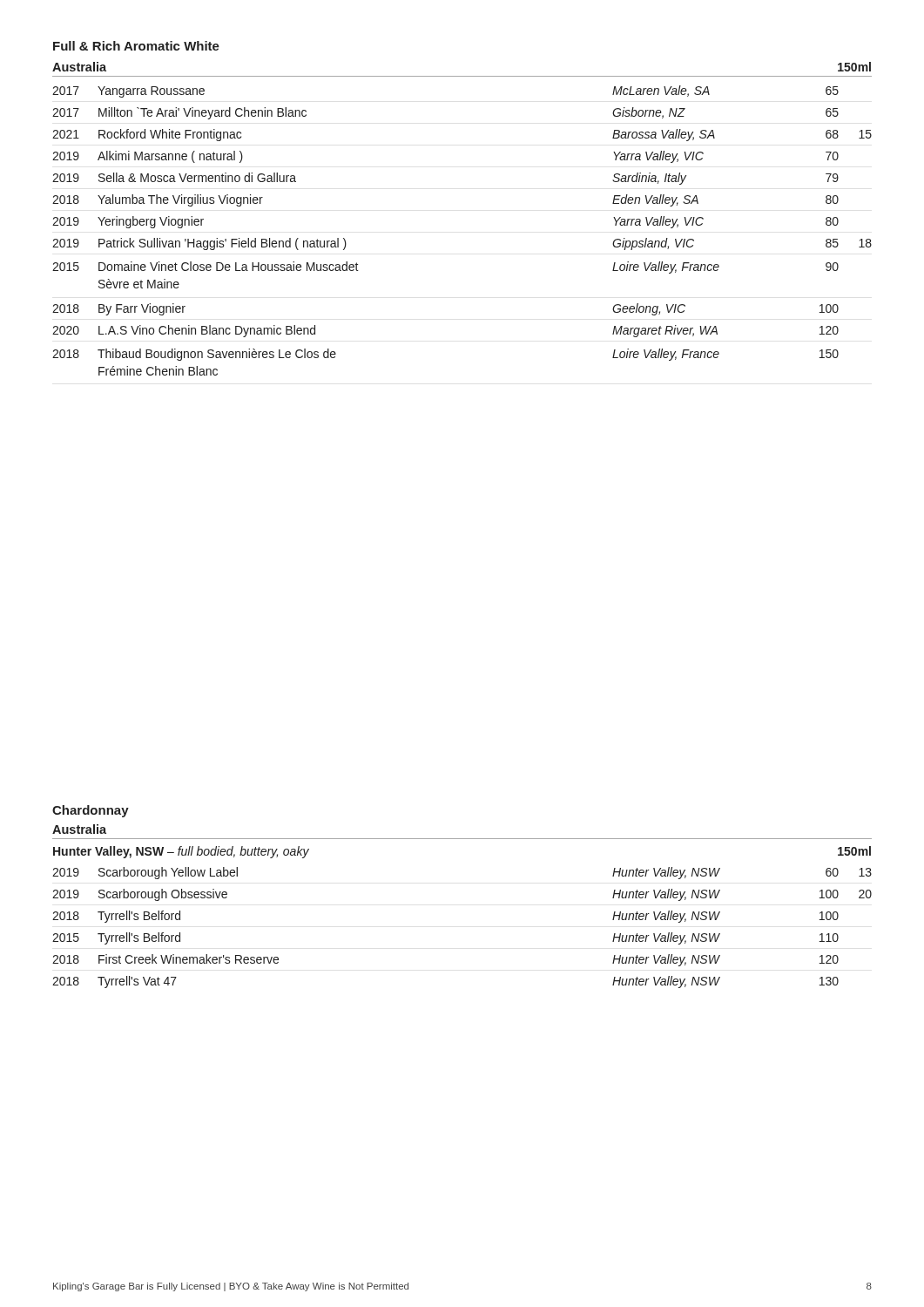Find the list item with the text "2019 Scarborough Yellow"
The image size is (924, 1307).
61,873
